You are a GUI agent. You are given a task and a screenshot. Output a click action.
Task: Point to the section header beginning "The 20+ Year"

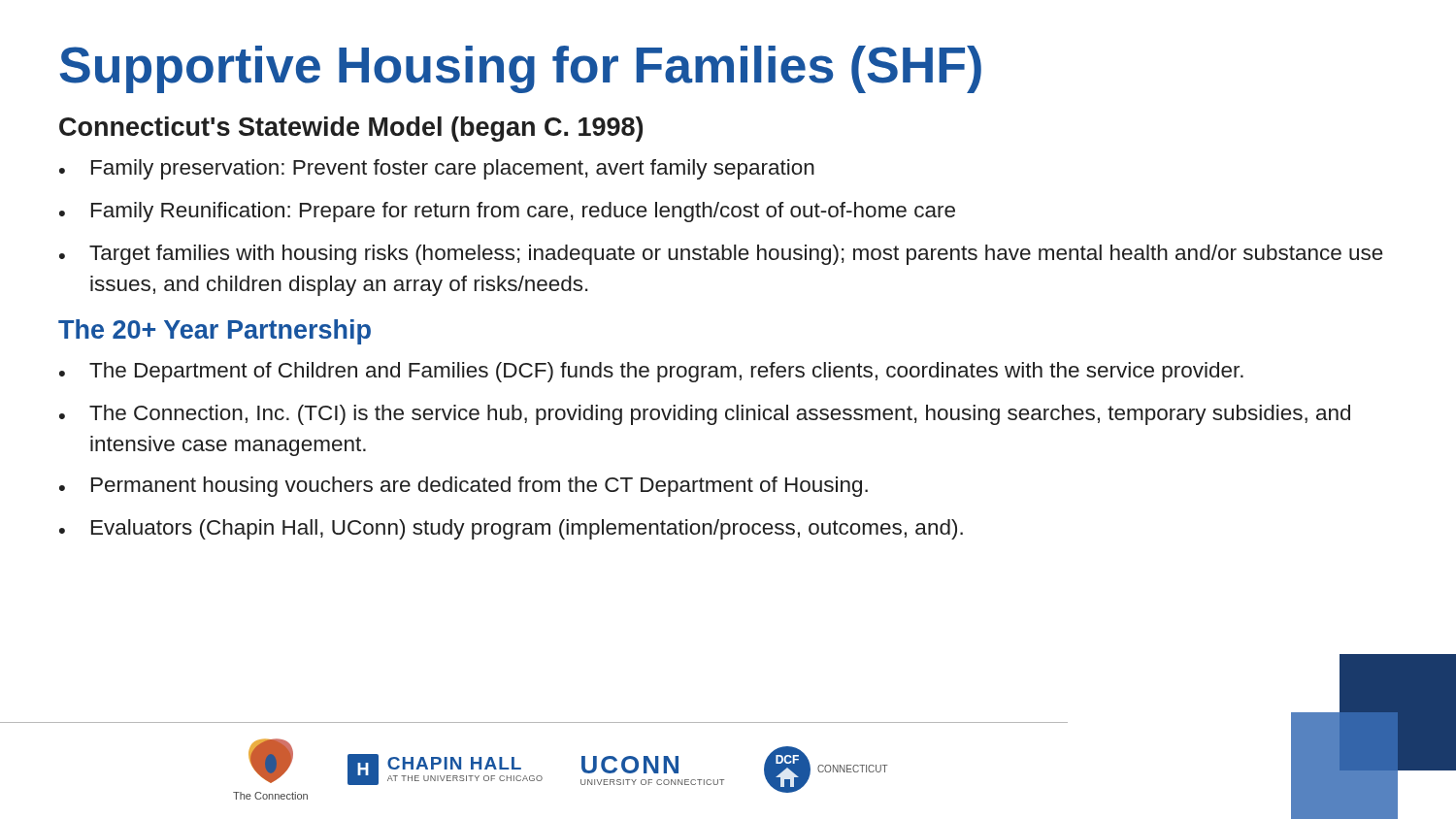pyautogui.click(x=215, y=332)
